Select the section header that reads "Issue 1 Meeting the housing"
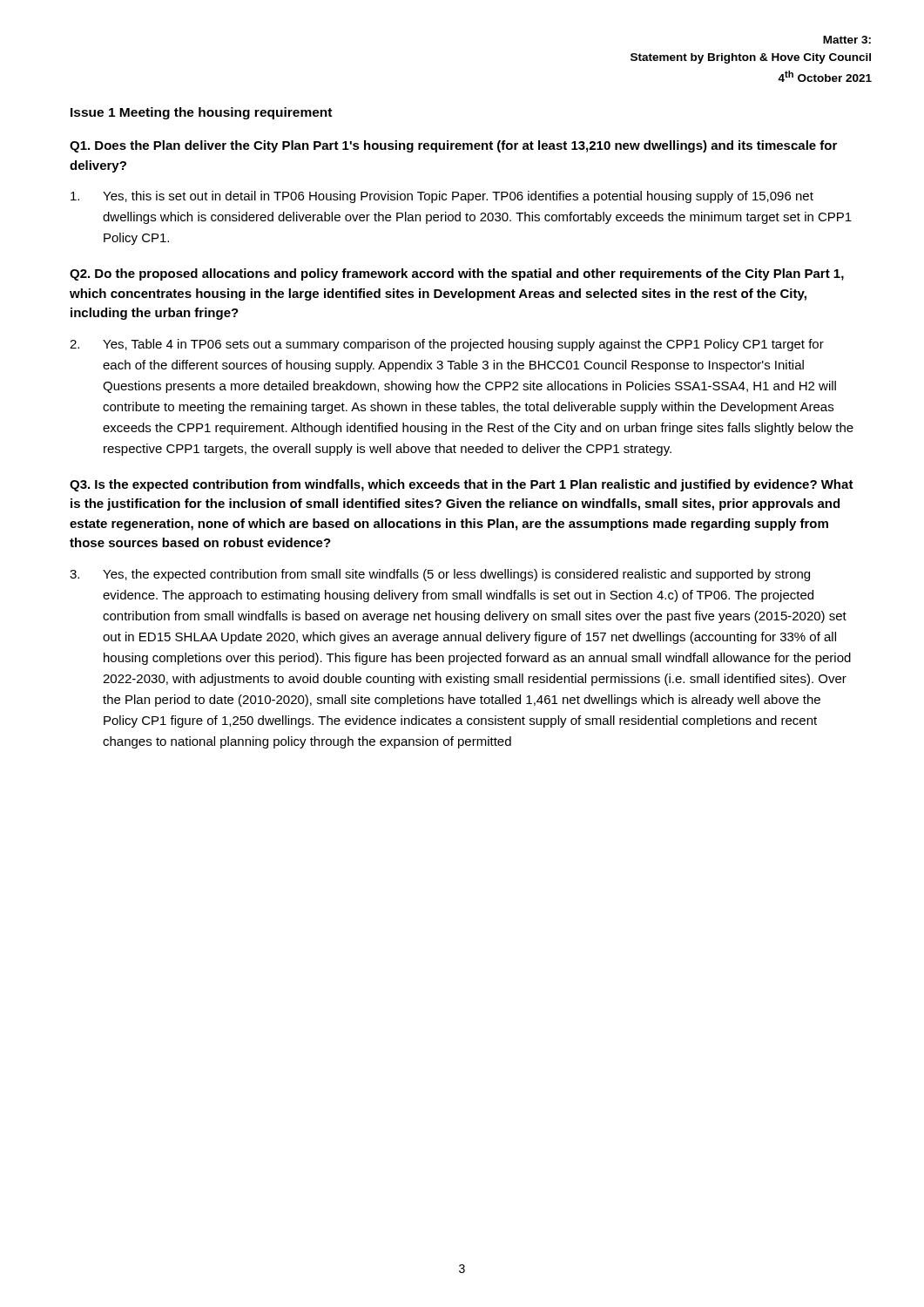This screenshot has width=924, height=1307. 201,112
